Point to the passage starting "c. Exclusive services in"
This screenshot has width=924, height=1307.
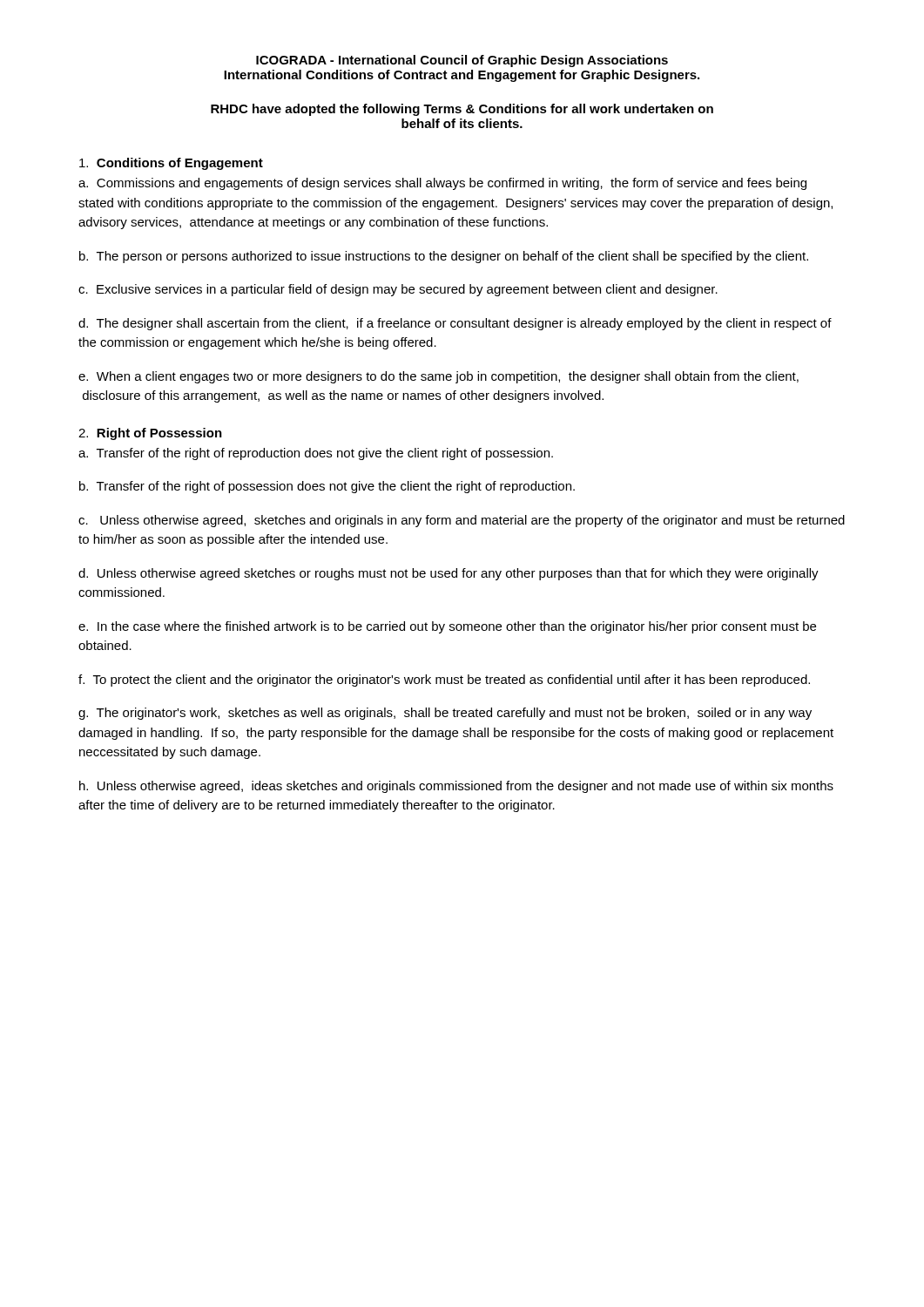click(398, 289)
